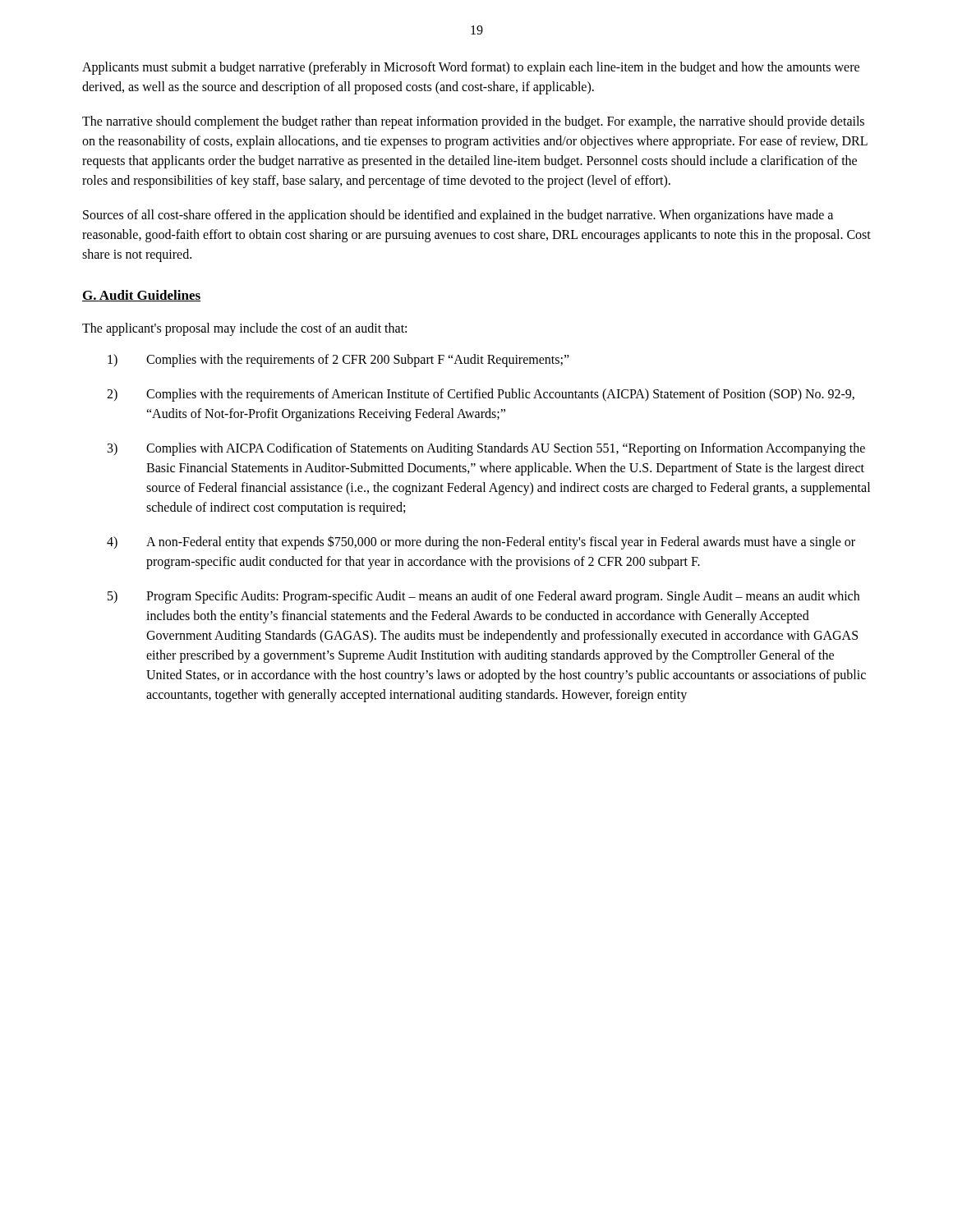Find the block starting "The narrative should complement the budget rather than"
This screenshot has height=1232, width=953.
[475, 151]
